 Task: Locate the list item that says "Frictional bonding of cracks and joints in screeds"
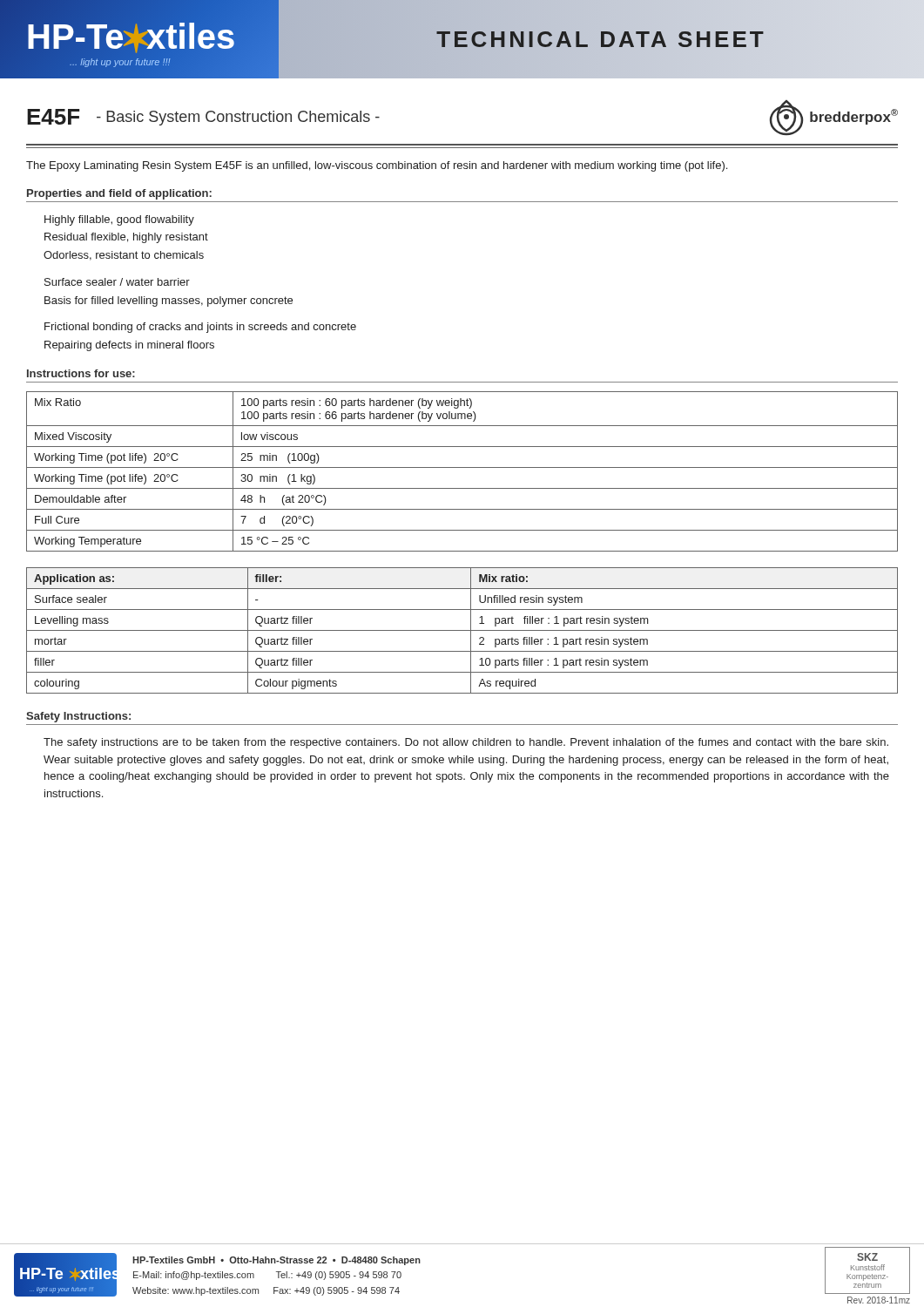tap(200, 327)
